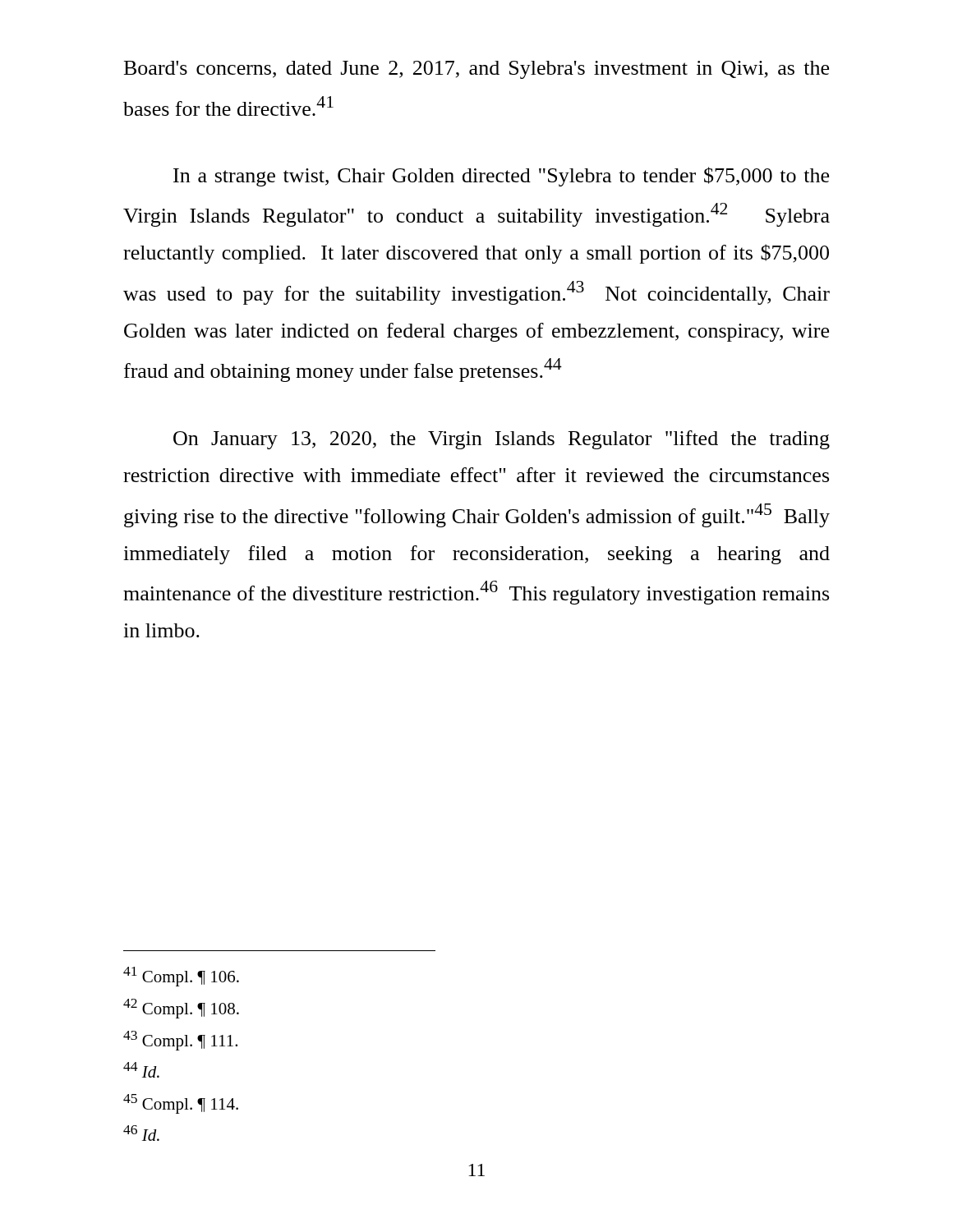Click on the footnote that reads "44 Id."

(142, 1070)
